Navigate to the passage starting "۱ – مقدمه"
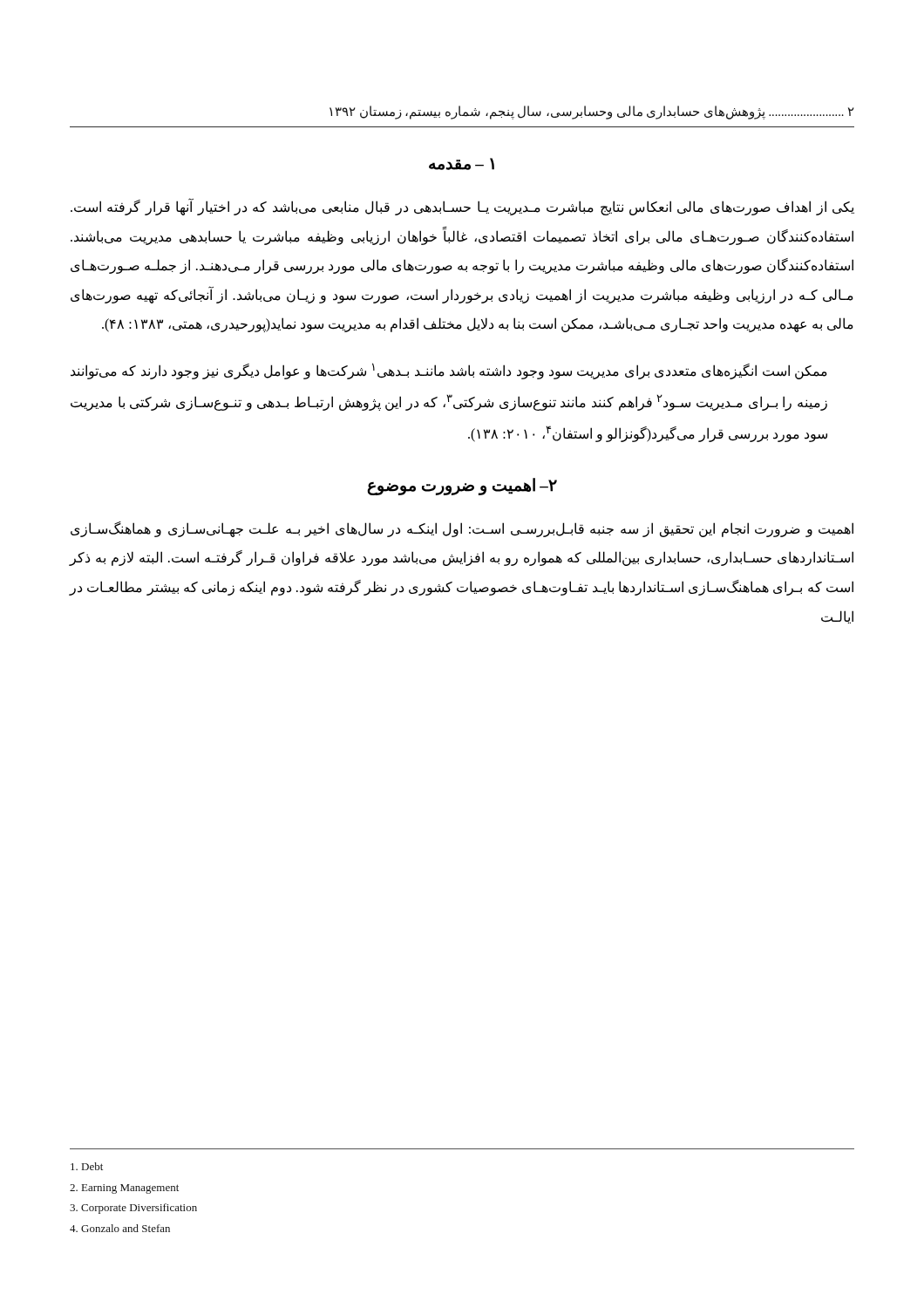The width and height of the screenshot is (924, 1308). [x=462, y=164]
